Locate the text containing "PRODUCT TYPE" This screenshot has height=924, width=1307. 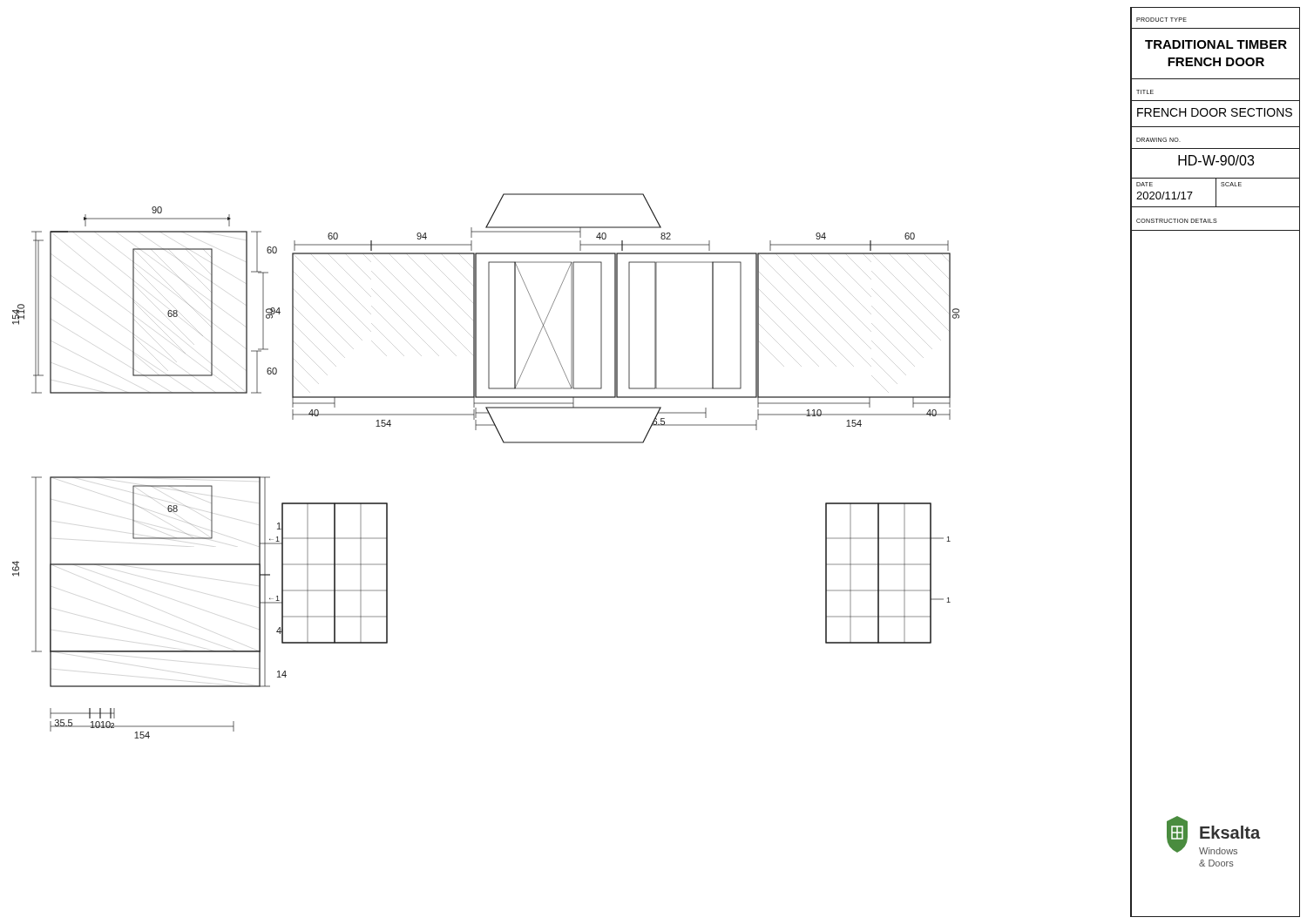[1162, 20]
